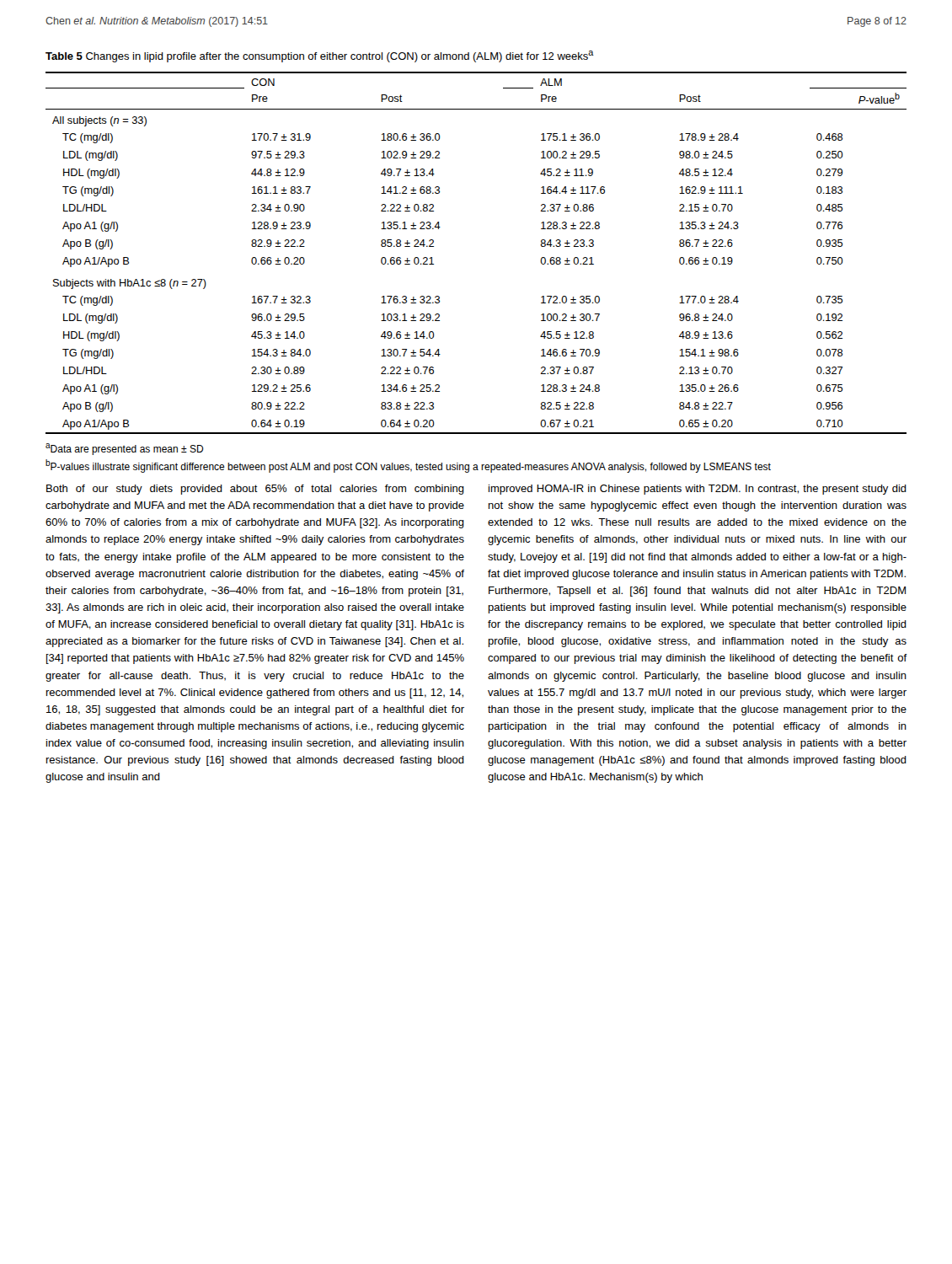Click on the text starting "improved HOMA-IR in"
The height and width of the screenshot is (1264, 952).
click(x=697, y=633)
